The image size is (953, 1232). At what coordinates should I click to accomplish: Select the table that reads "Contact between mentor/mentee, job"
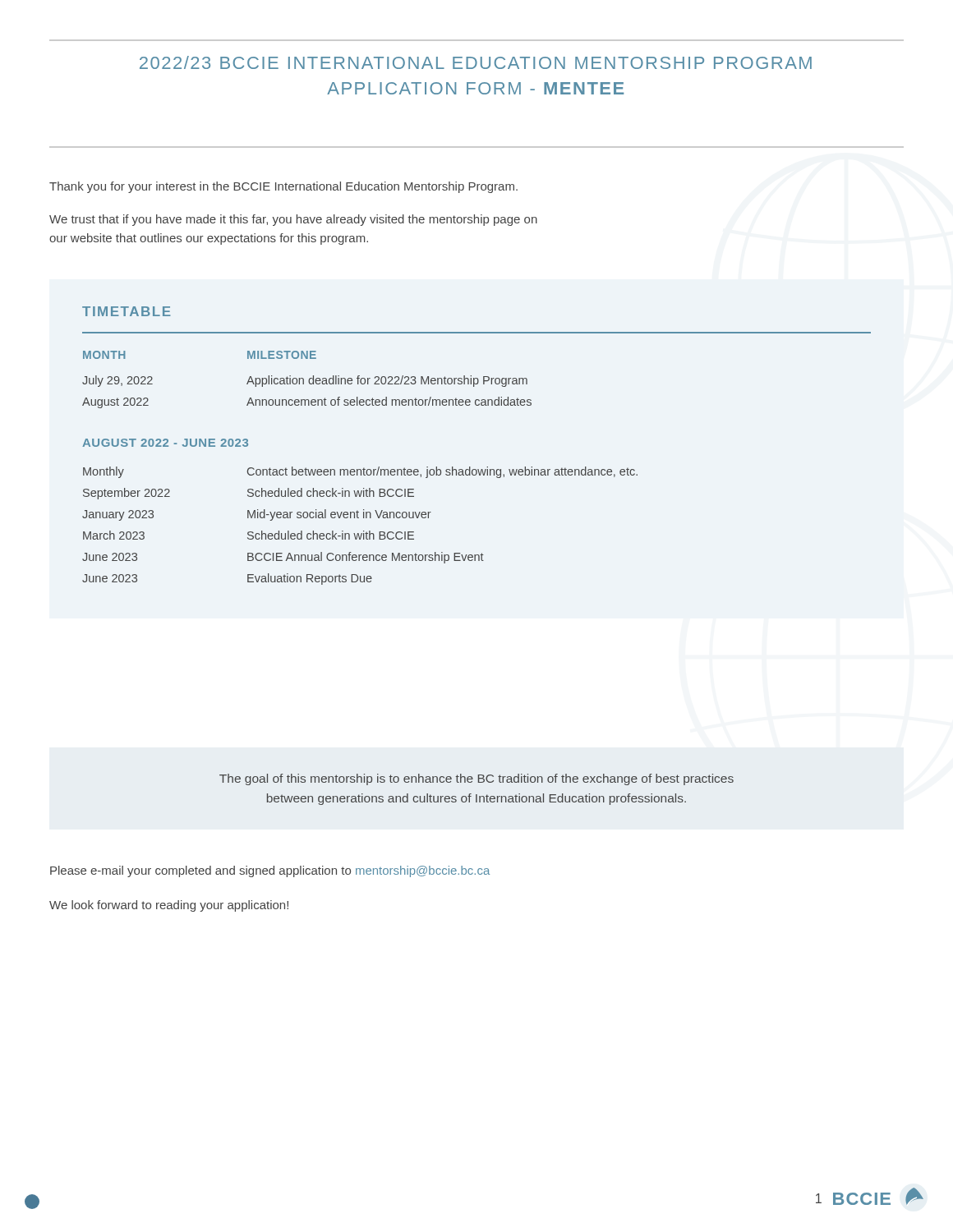[476, 525]
